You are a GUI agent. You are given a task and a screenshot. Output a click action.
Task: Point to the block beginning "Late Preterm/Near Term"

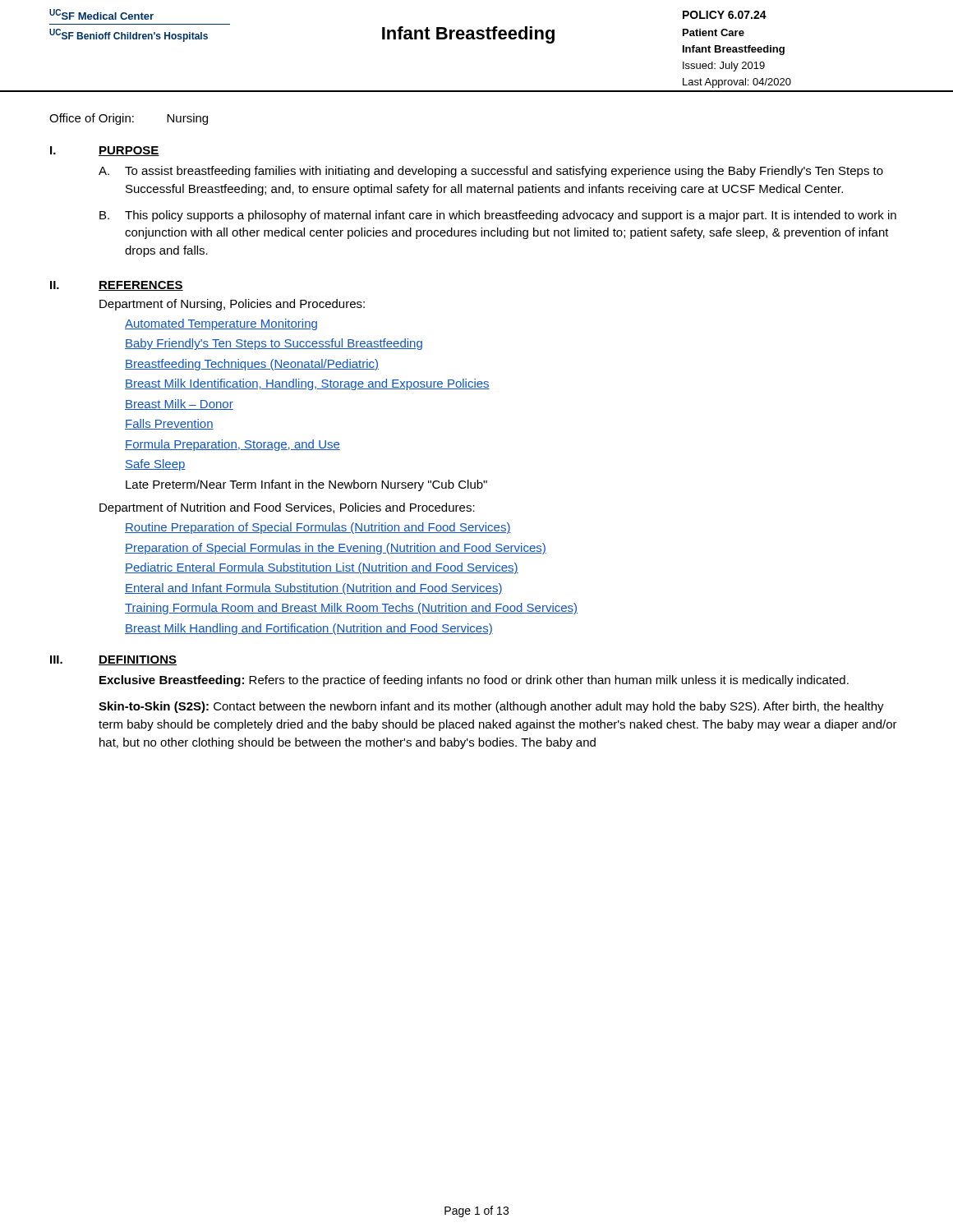coord(306,484)
